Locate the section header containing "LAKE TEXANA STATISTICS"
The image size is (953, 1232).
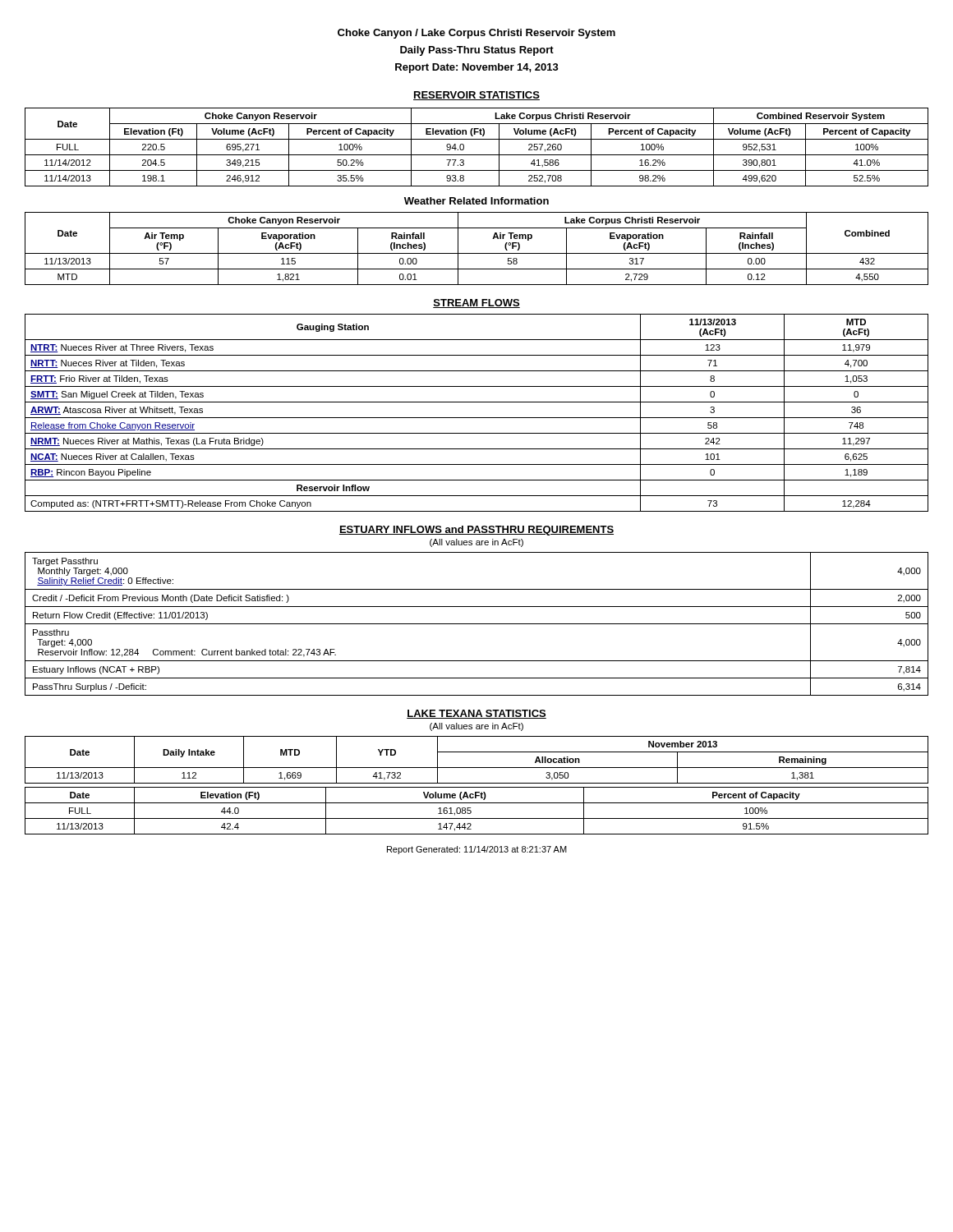click(x=476, y=714)
